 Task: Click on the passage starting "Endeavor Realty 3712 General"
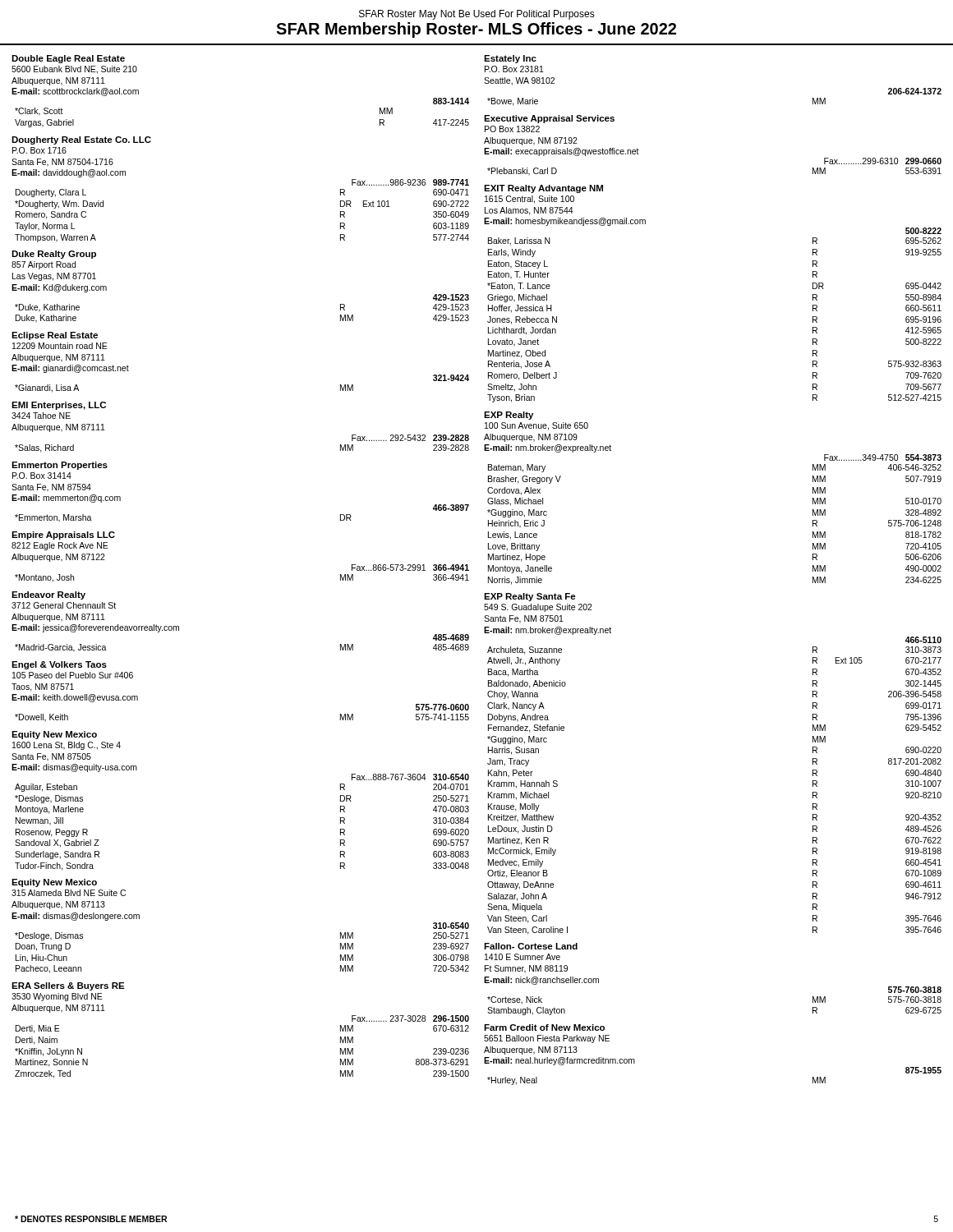(x=48, y=595)
